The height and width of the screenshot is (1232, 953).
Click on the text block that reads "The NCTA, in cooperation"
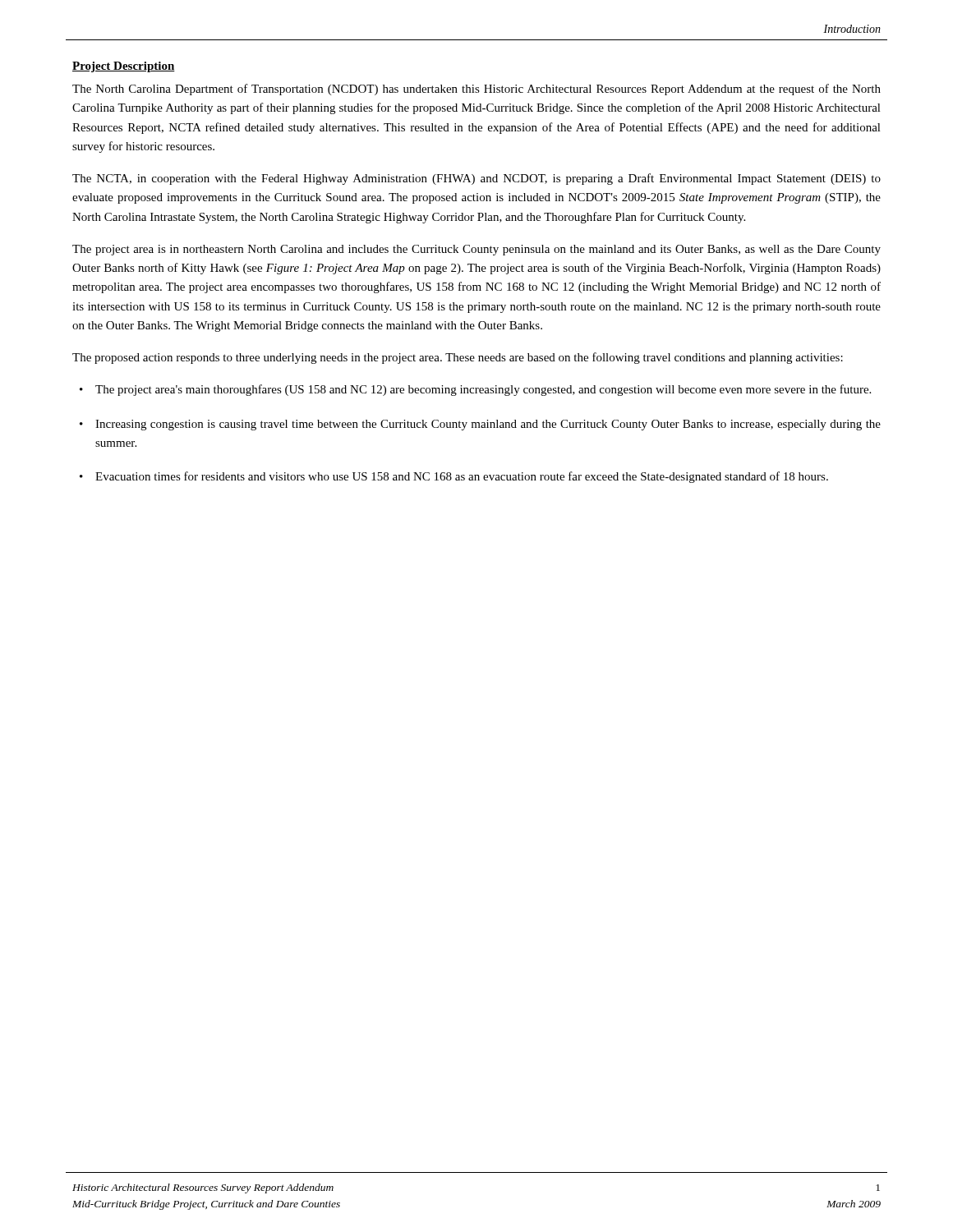click(x=476, y=198)
